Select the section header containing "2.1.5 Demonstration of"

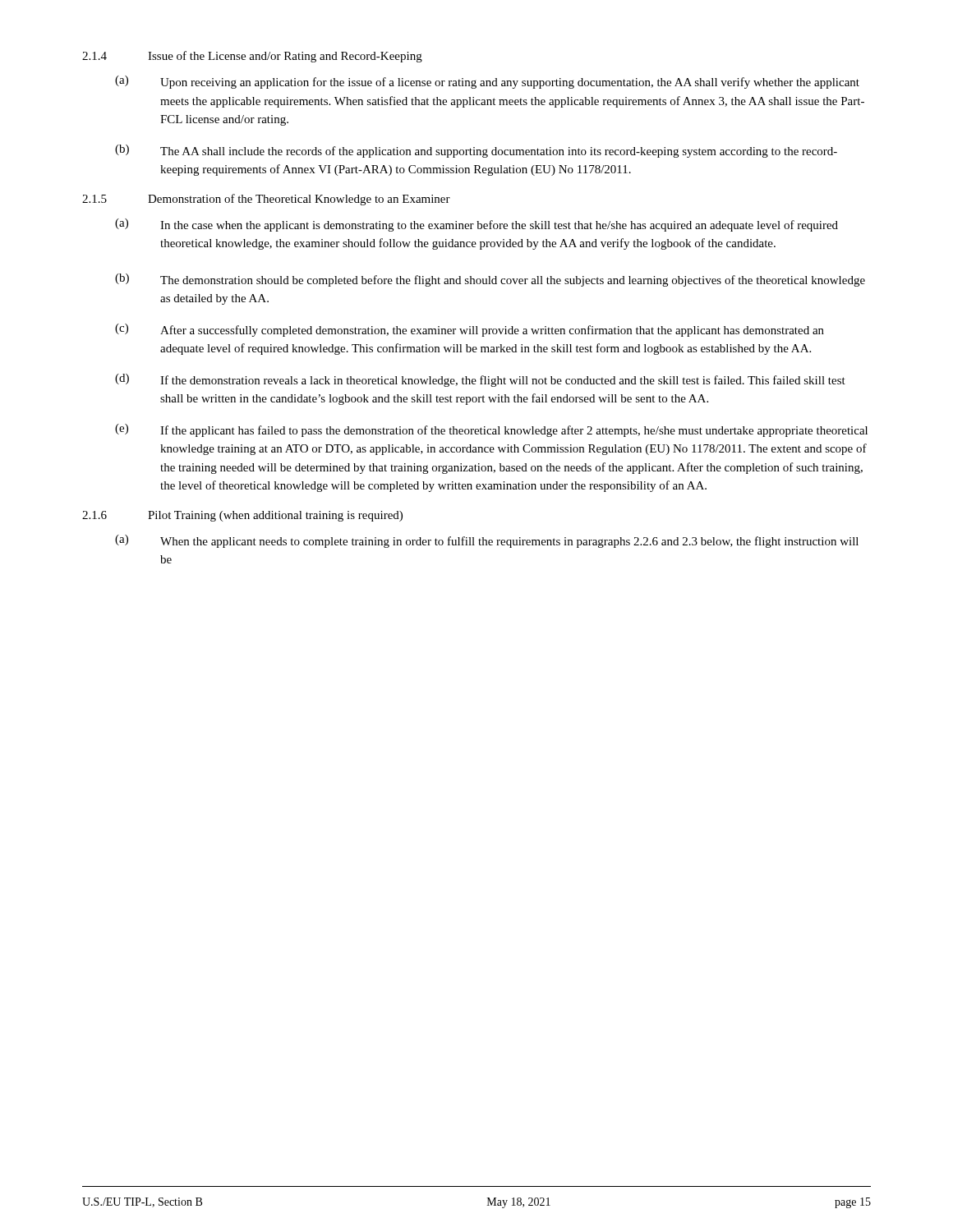(266, 199)
